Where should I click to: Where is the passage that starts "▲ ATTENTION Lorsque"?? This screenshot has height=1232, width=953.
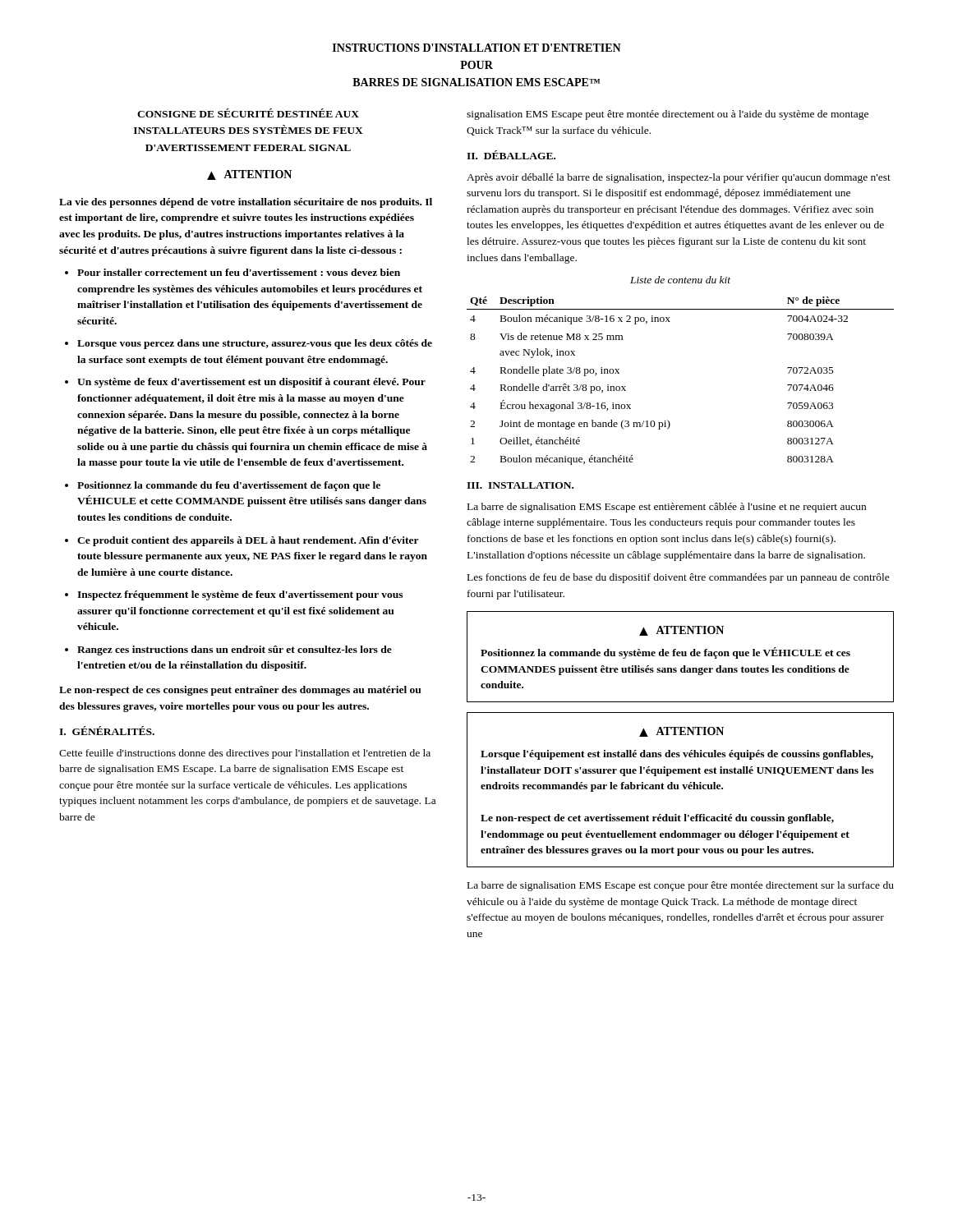[680, 790]
